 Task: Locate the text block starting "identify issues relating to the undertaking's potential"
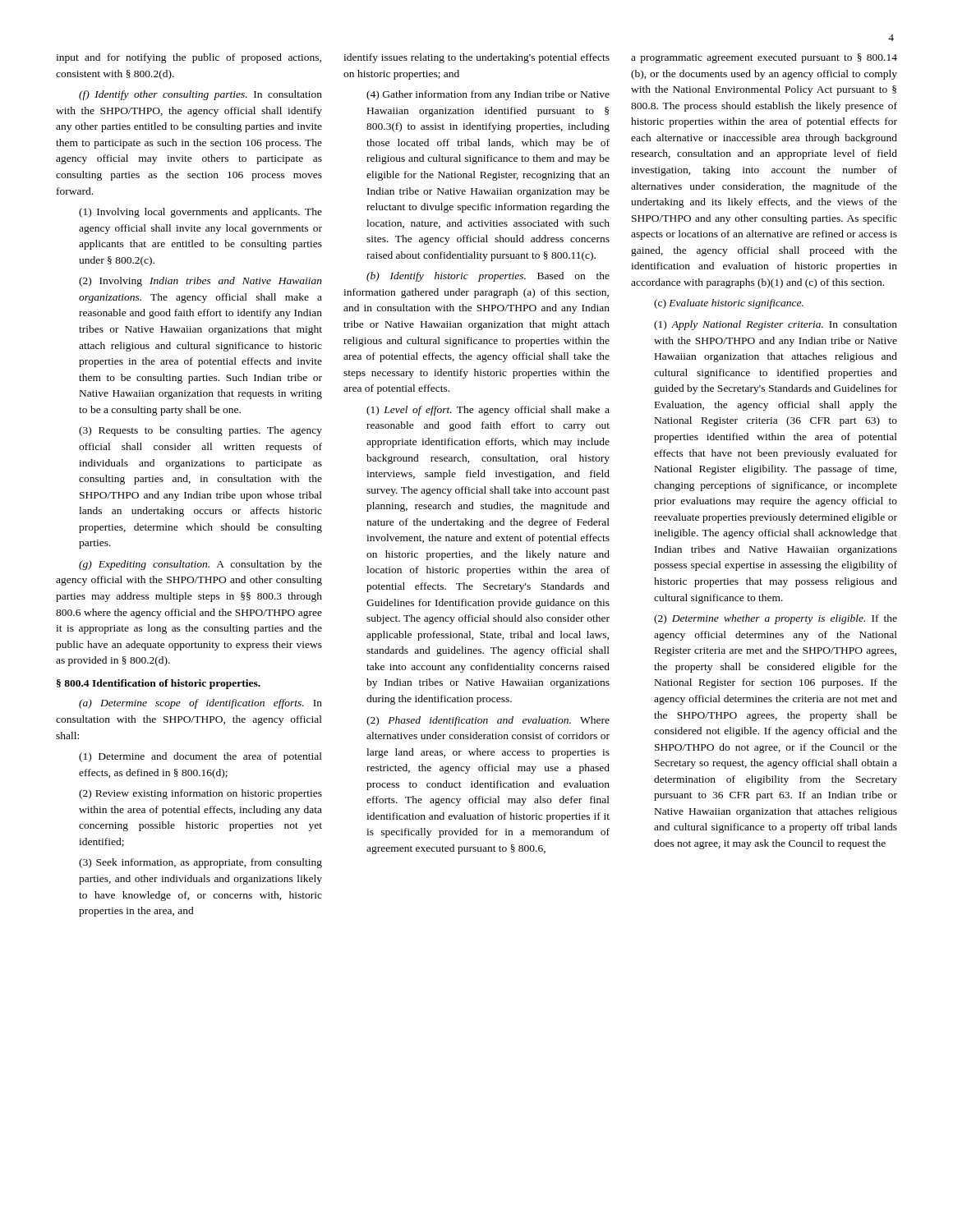[x=476, y=65]
